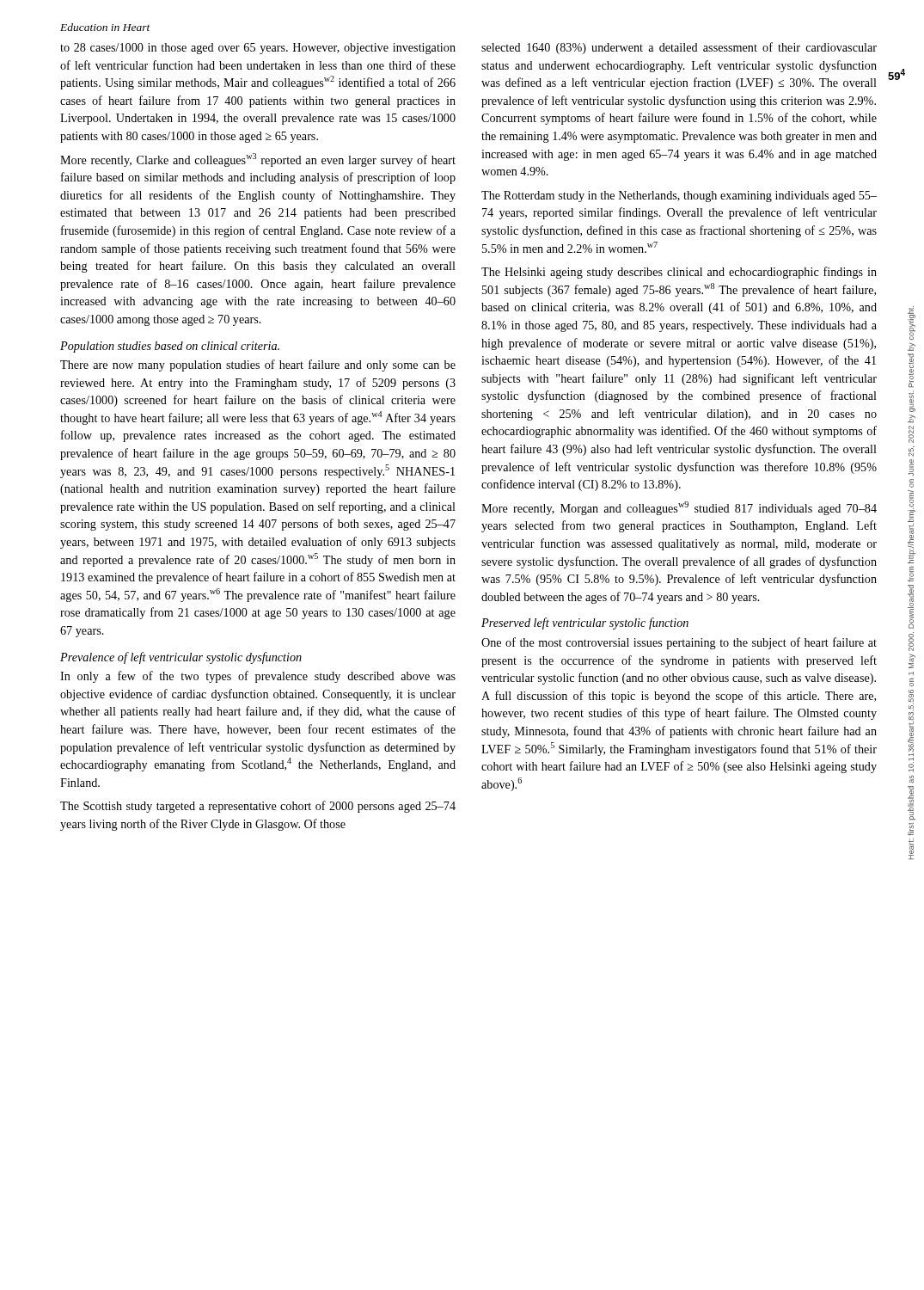Point to the block beginning "One of the most controversial issues"
Screen dimensions: 1290x924
tap(679, 713)
